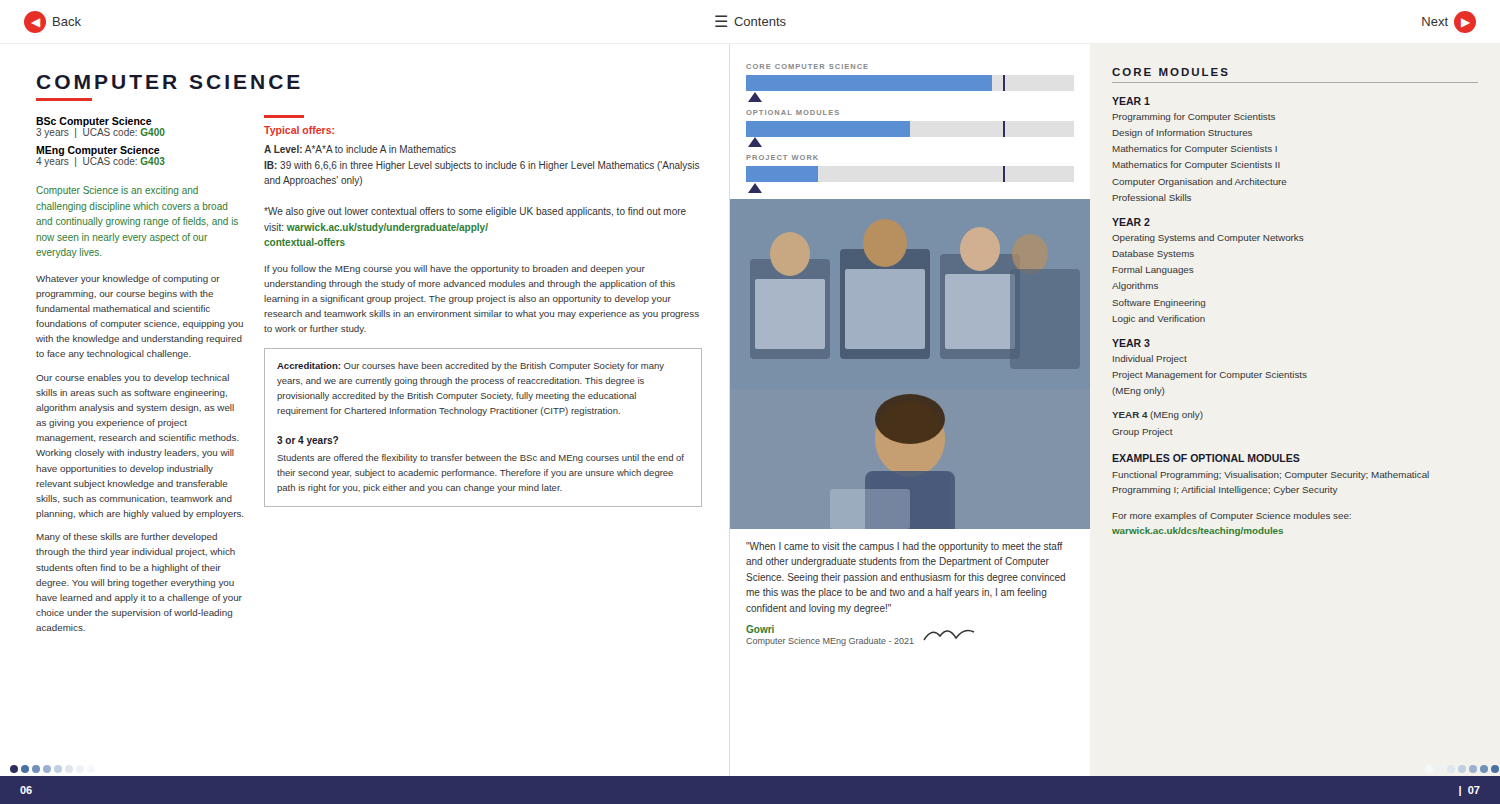Screen dimensions: 804x1500
Task: Point to the passage starting "Professional Skills"
Action: tap(1152, 197)
